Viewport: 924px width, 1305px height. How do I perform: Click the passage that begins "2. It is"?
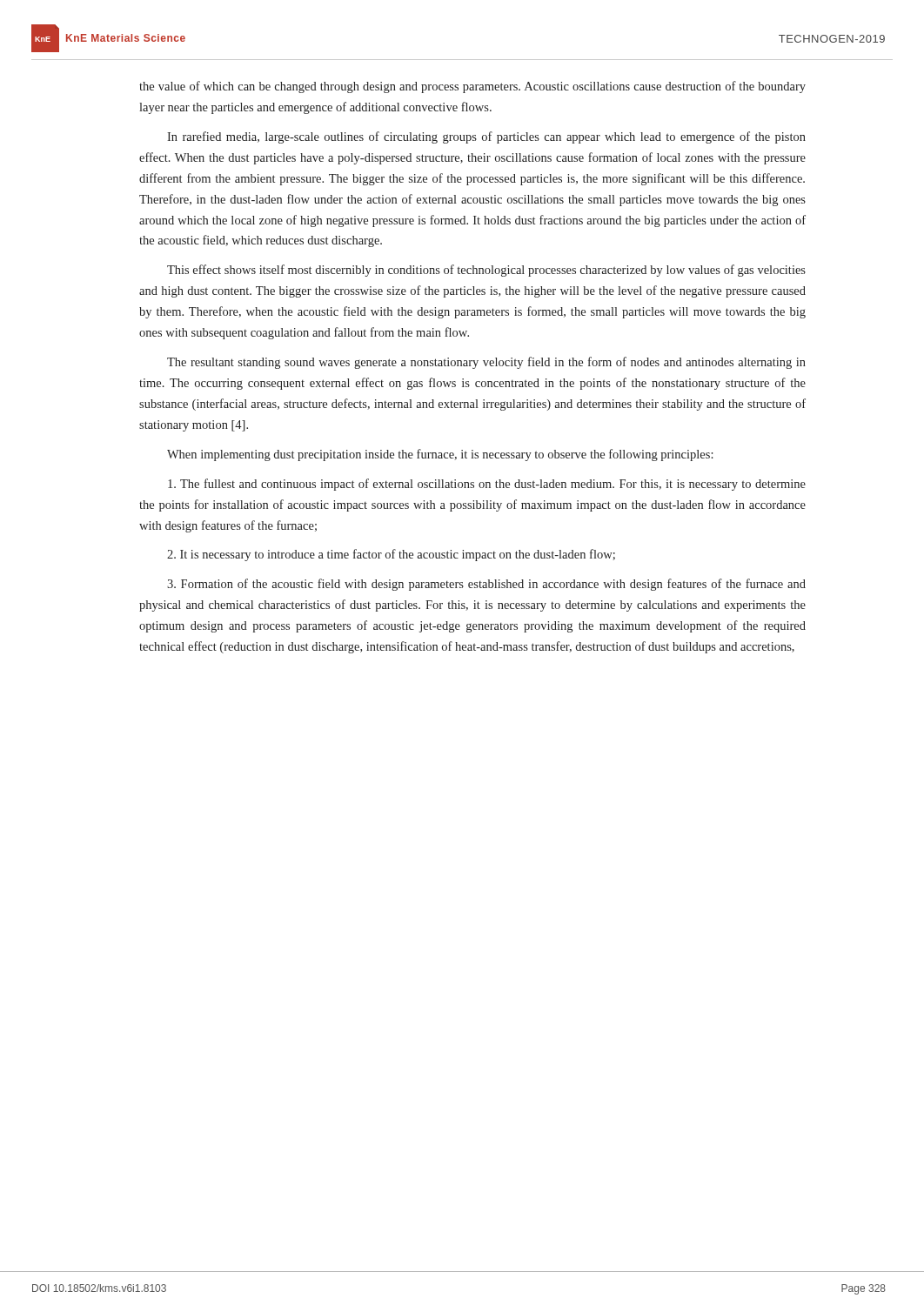pyautogui.click(x=472, y=555)
